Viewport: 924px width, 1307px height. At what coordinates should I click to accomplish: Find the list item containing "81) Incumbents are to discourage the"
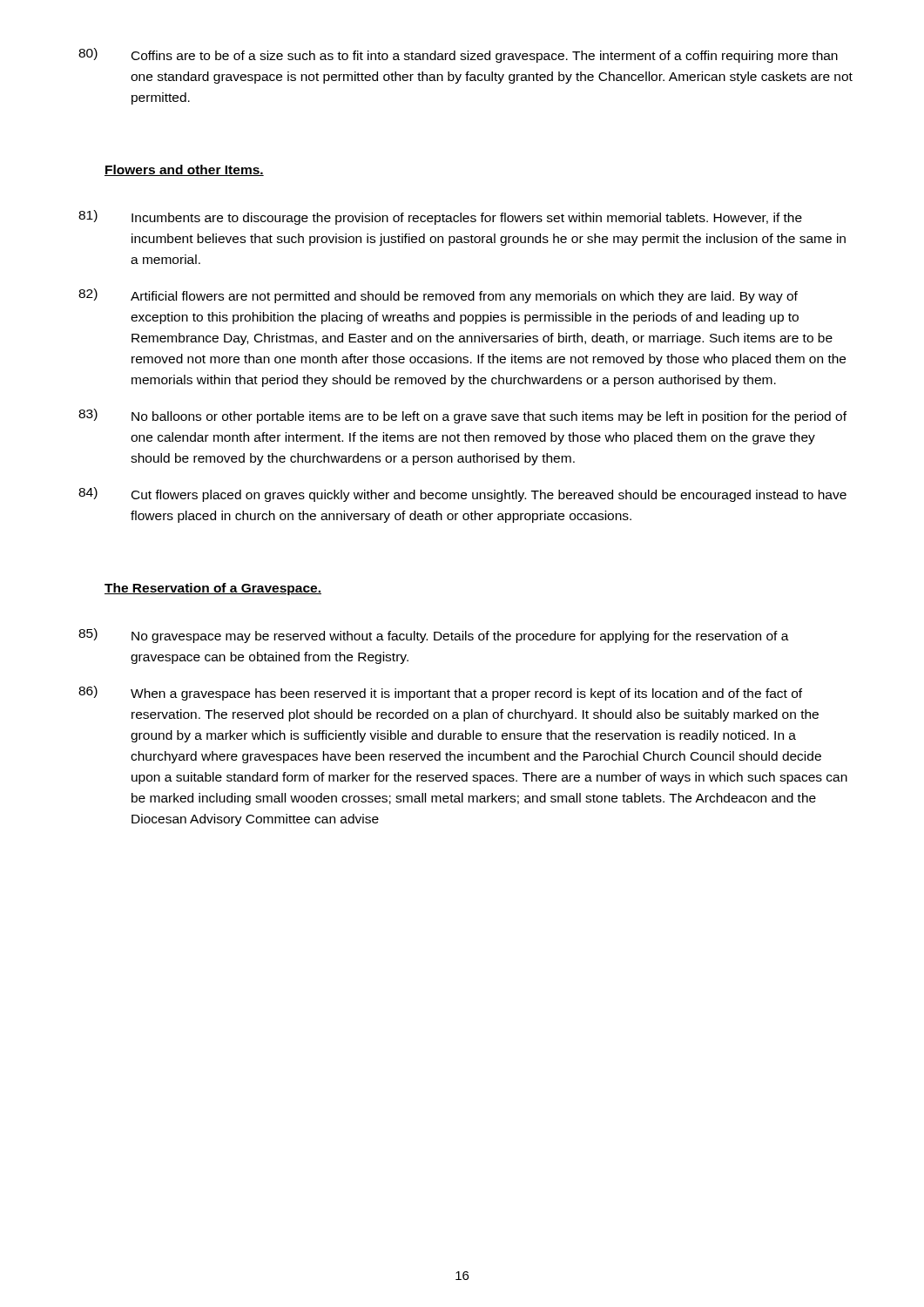pos(466,239)
